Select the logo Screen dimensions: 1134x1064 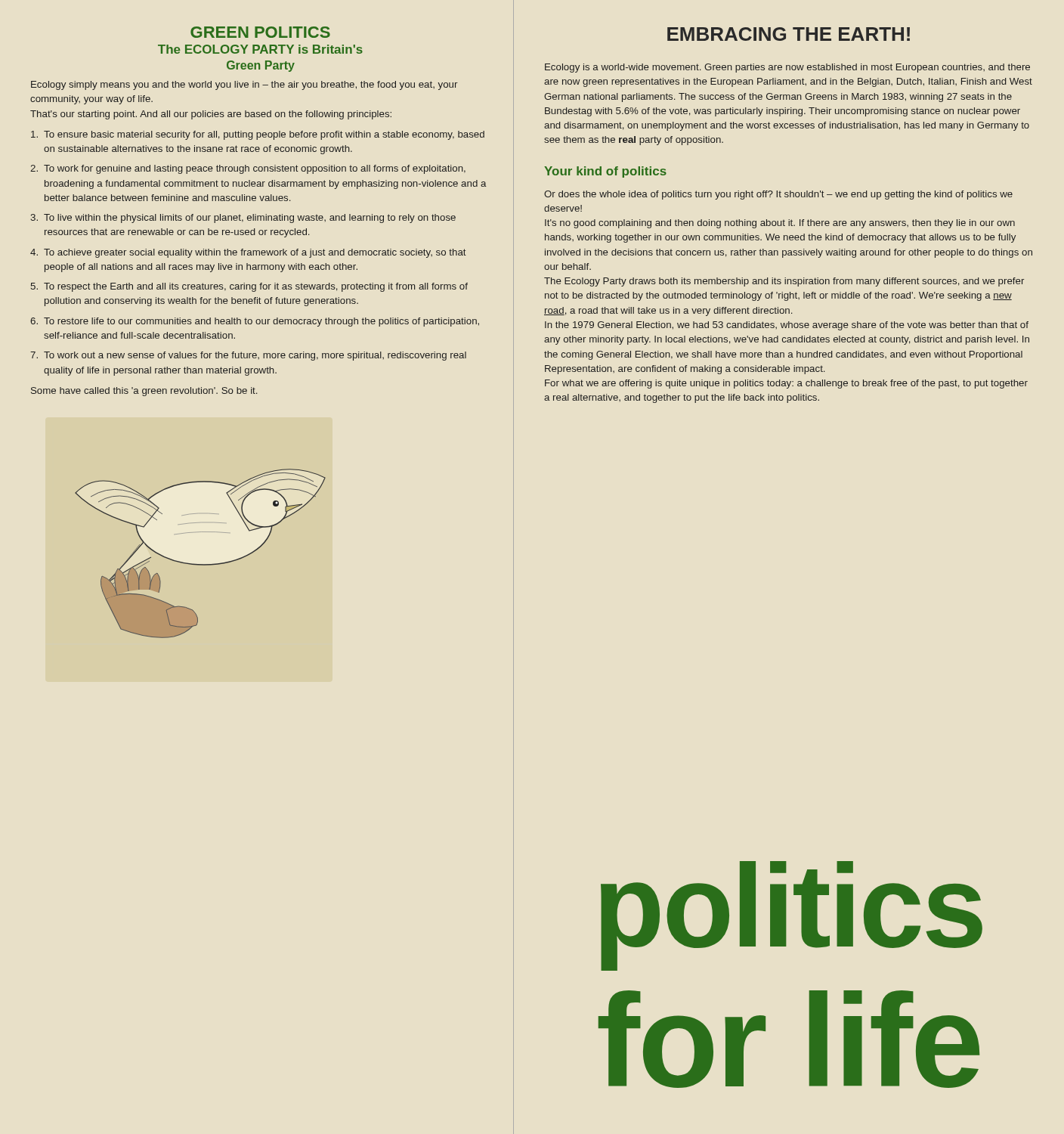789,967
